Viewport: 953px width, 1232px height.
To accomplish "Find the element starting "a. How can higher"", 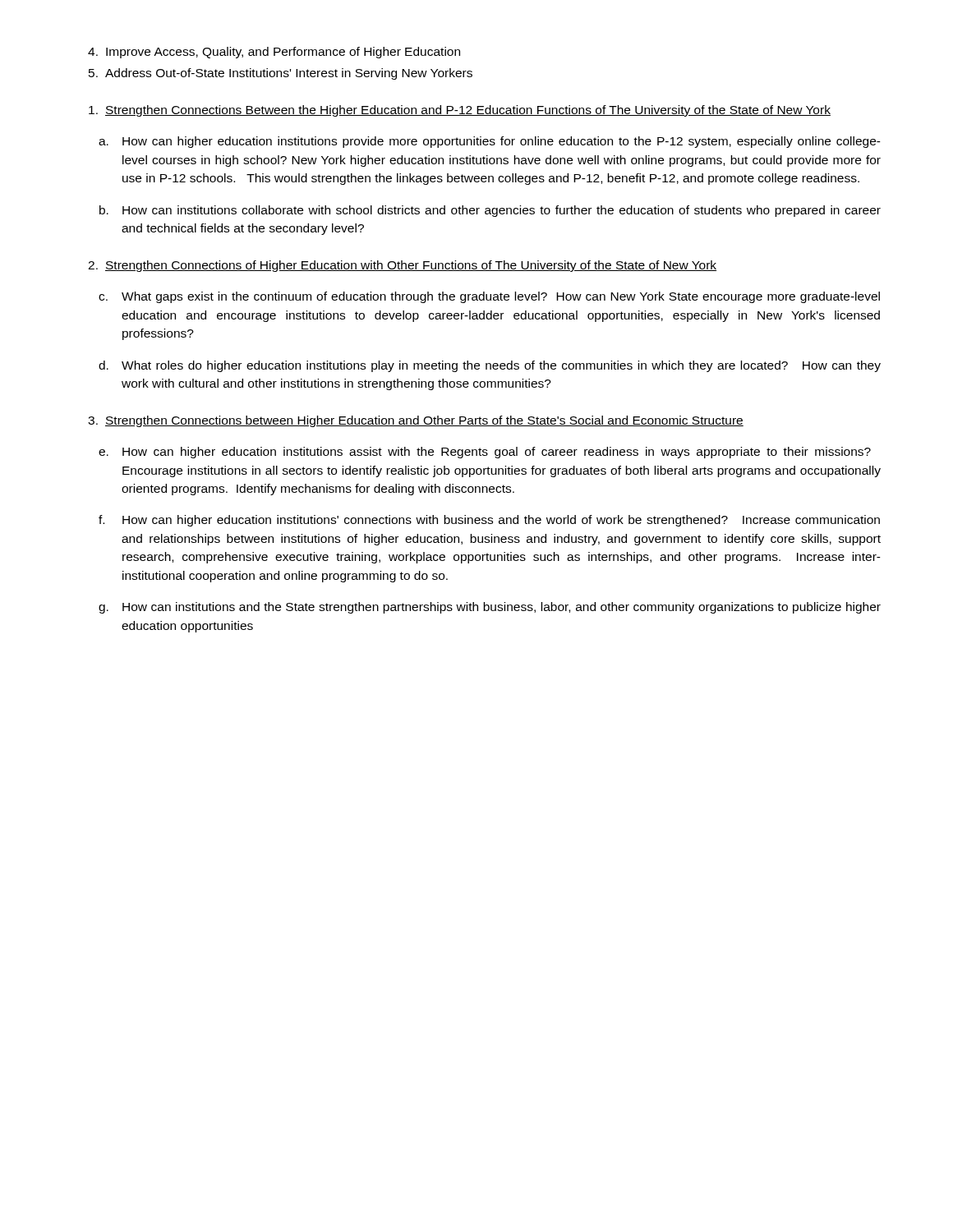I will (490, 160).
